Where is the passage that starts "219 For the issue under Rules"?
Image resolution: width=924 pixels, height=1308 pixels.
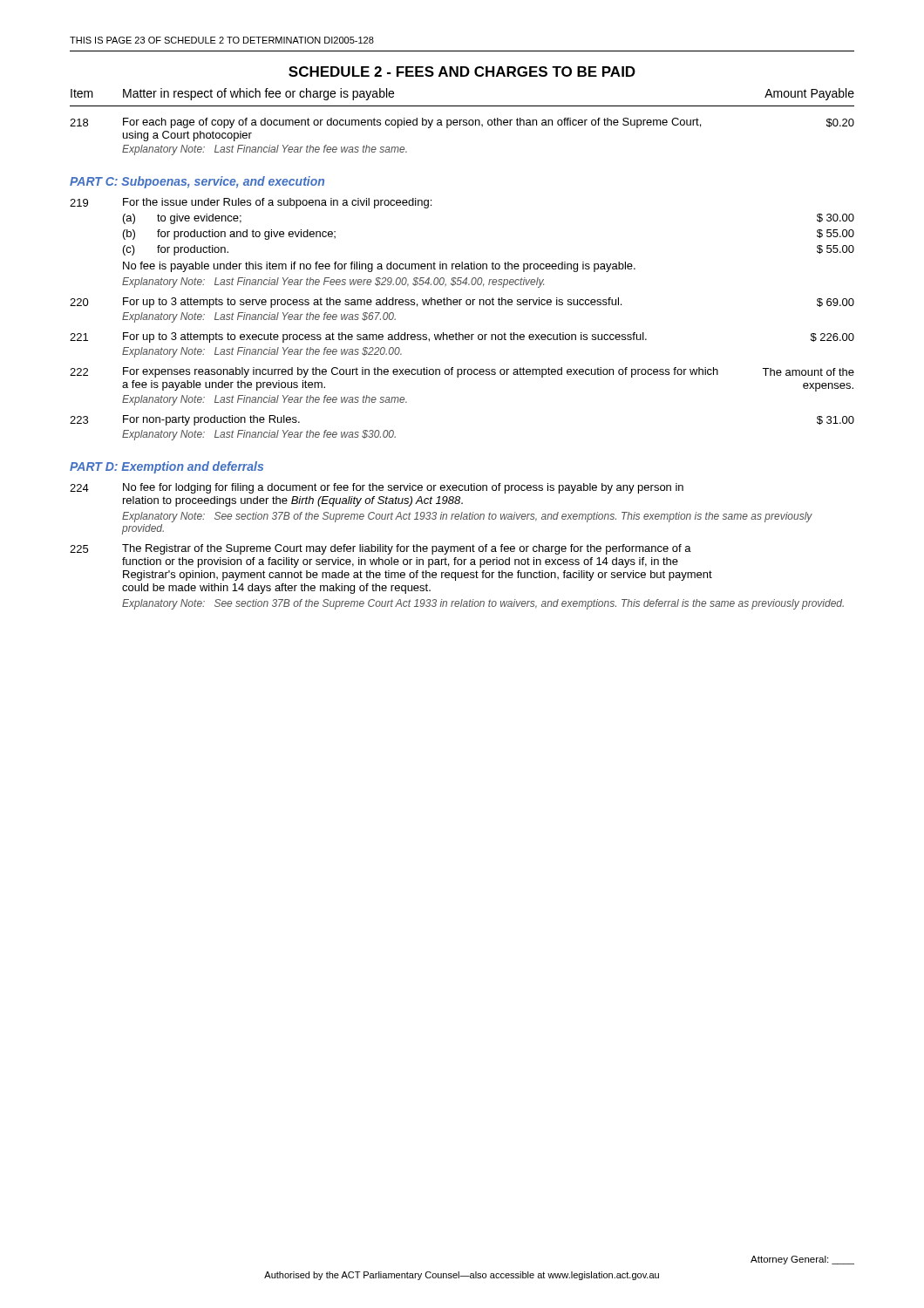pos(251,203)
